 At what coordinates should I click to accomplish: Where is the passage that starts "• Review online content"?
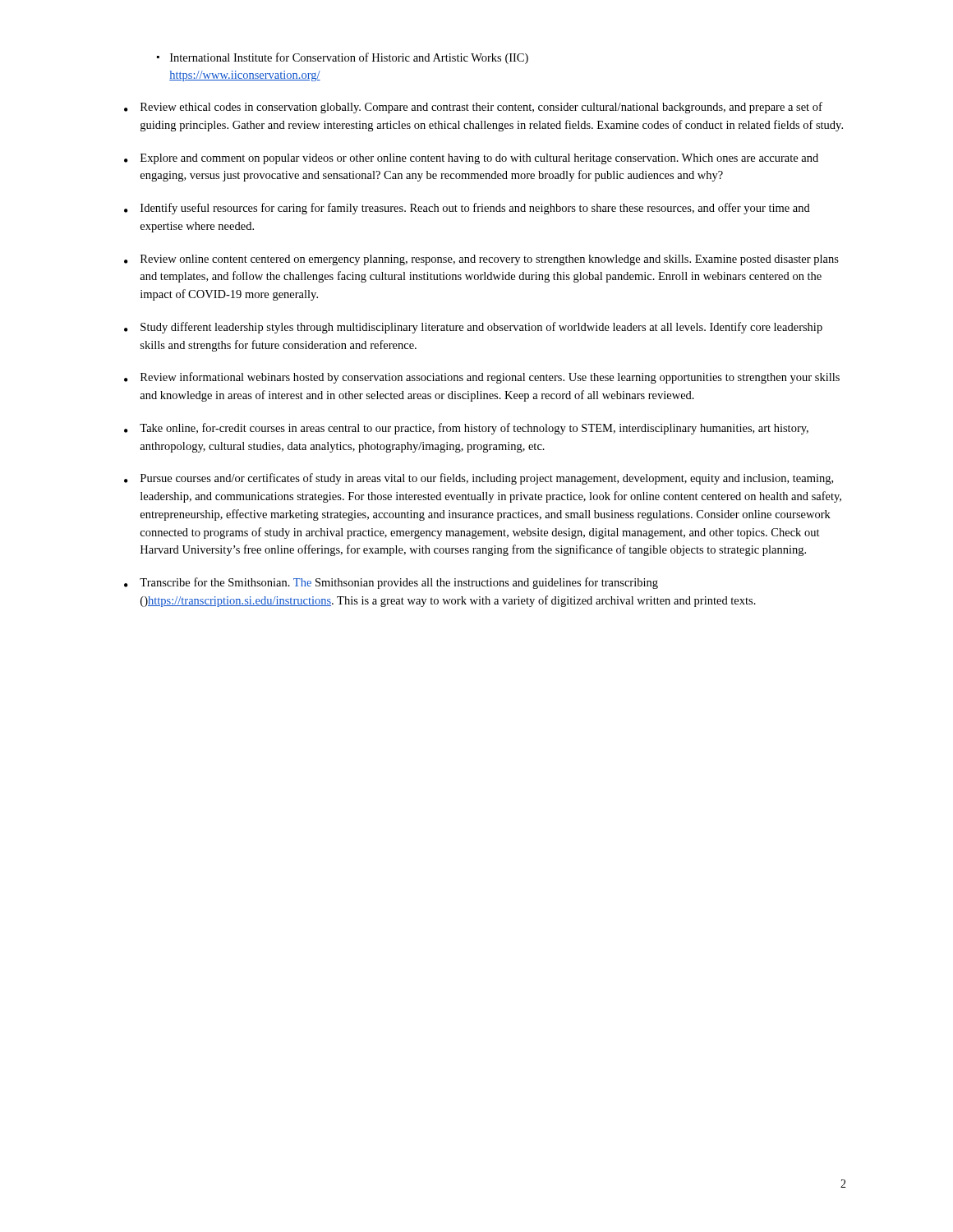click(x=485, y=277)
